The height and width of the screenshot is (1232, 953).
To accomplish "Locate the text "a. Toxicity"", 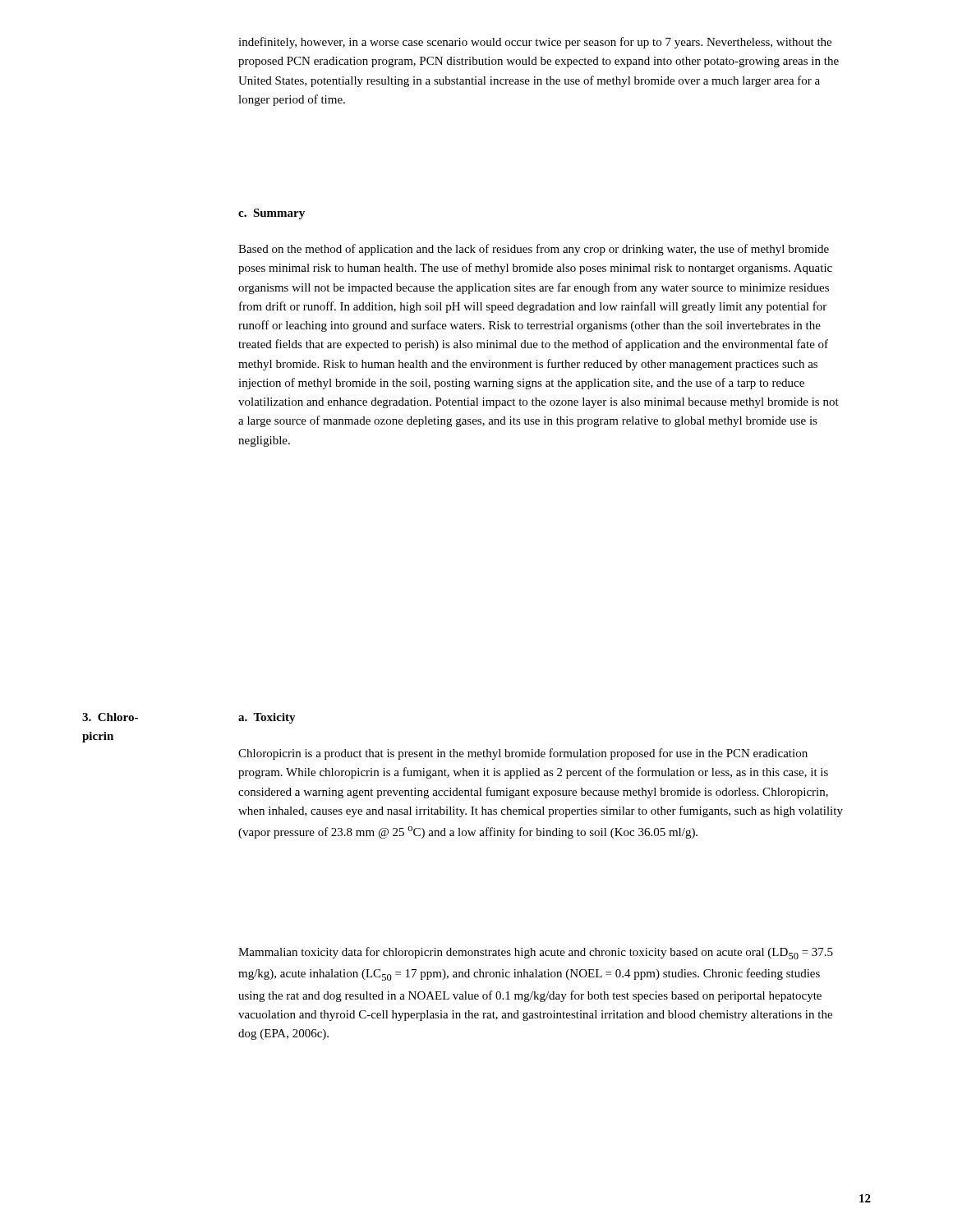I will point(267,717).
